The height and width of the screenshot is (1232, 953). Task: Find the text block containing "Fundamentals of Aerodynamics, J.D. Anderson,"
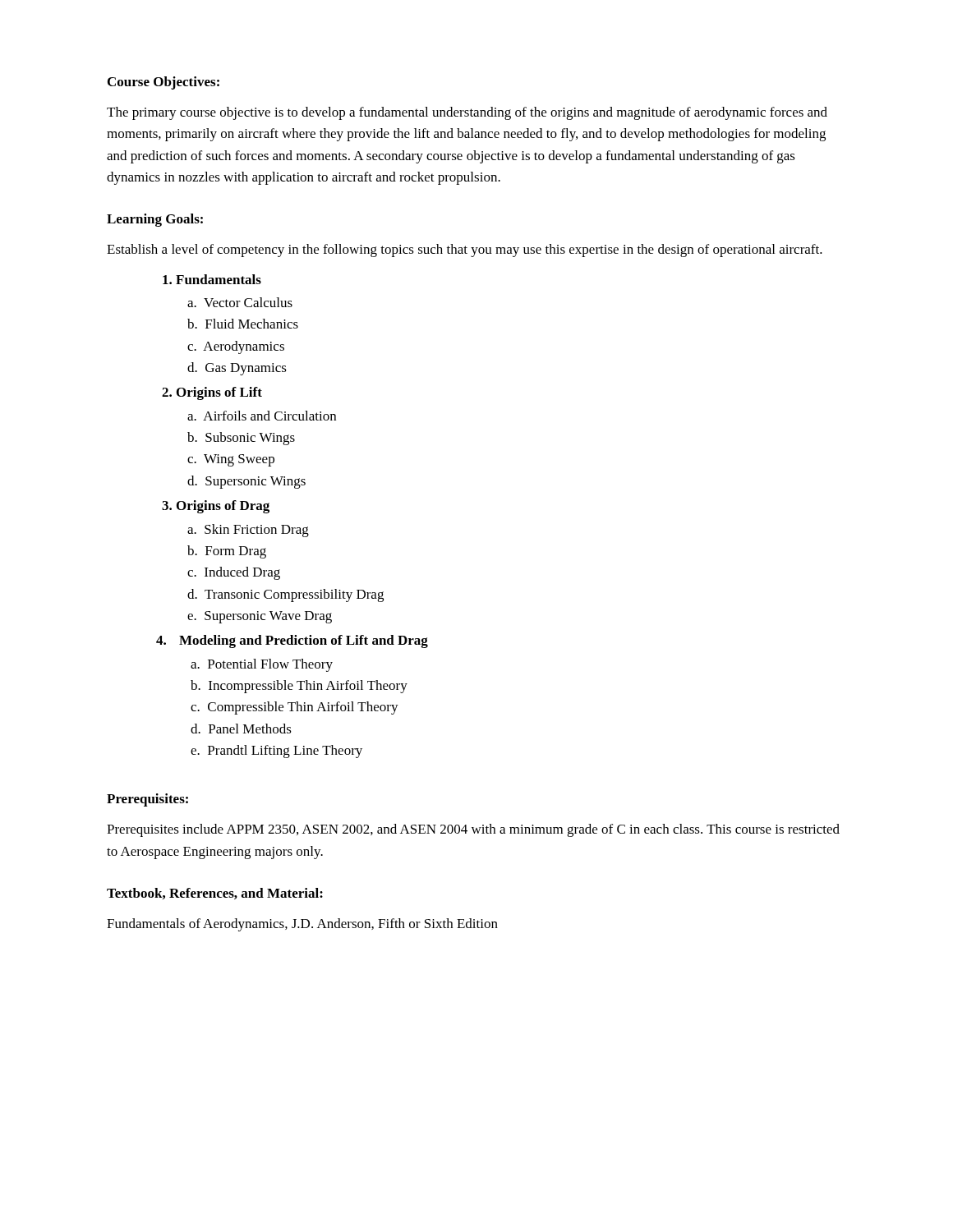302,924
